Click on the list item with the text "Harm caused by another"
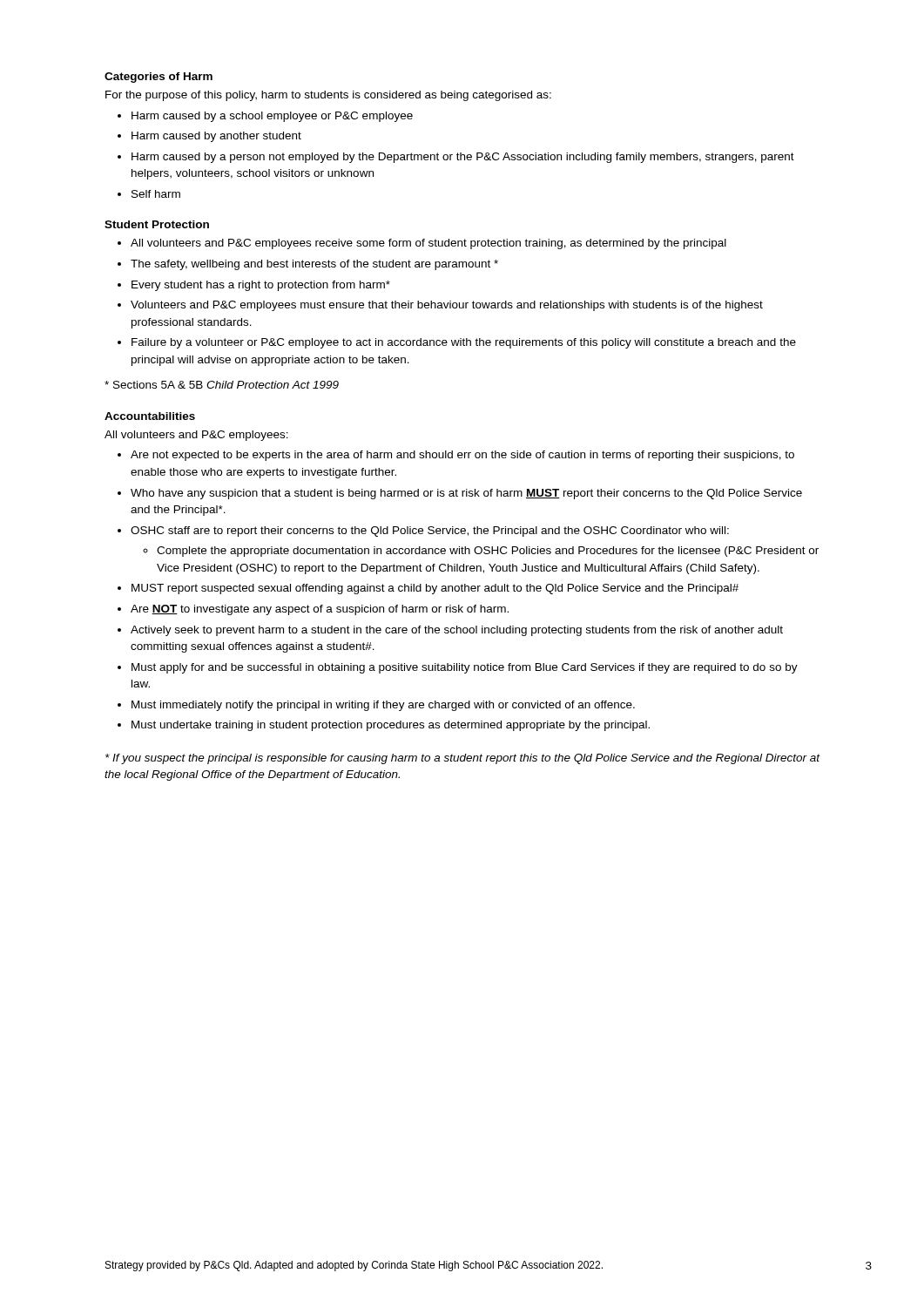The width and height of the screenshot is (924, 1307). coord(216,136)
